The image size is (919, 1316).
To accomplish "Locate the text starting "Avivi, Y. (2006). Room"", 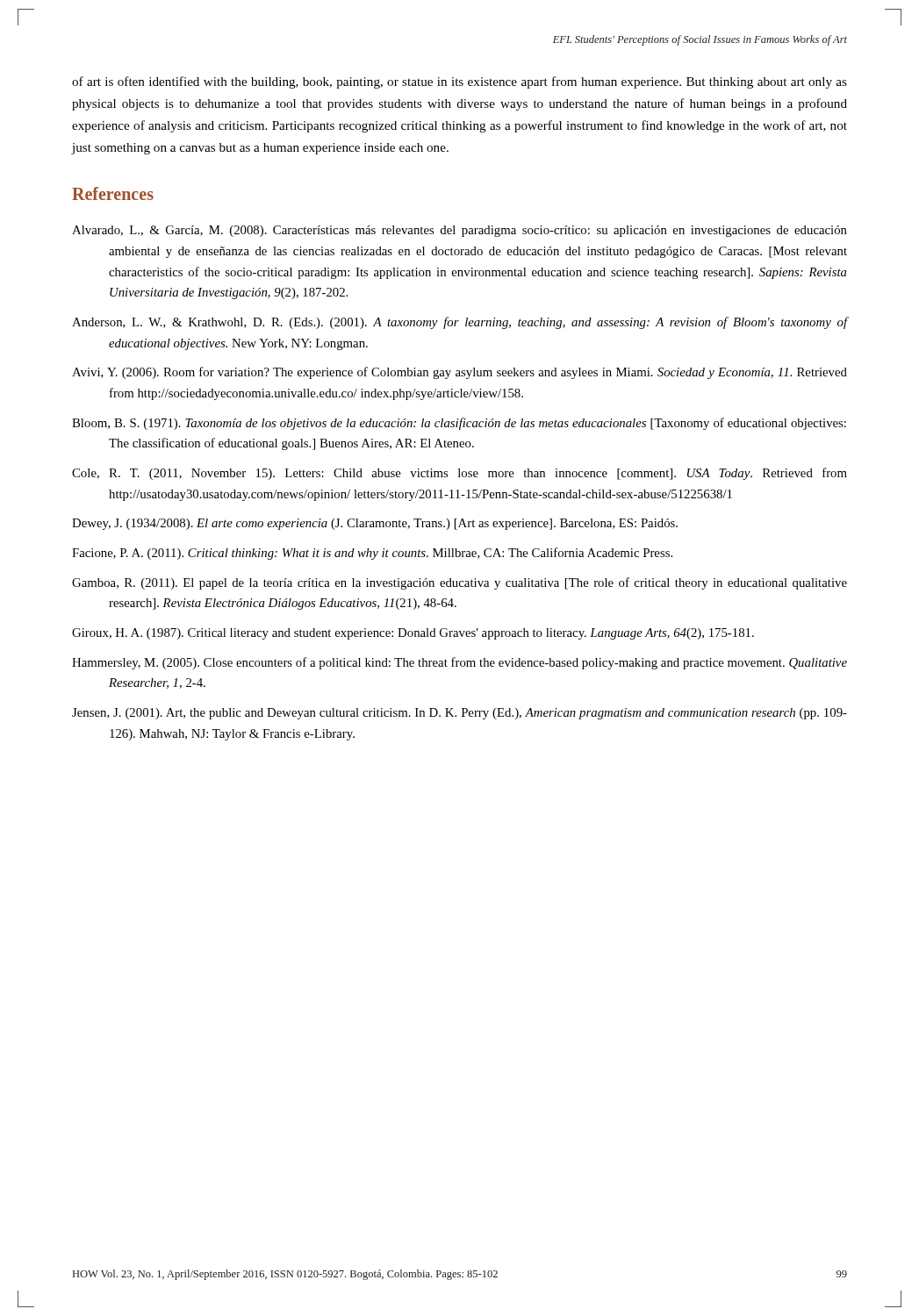I will pyautogui.click(x=460, y=383).
